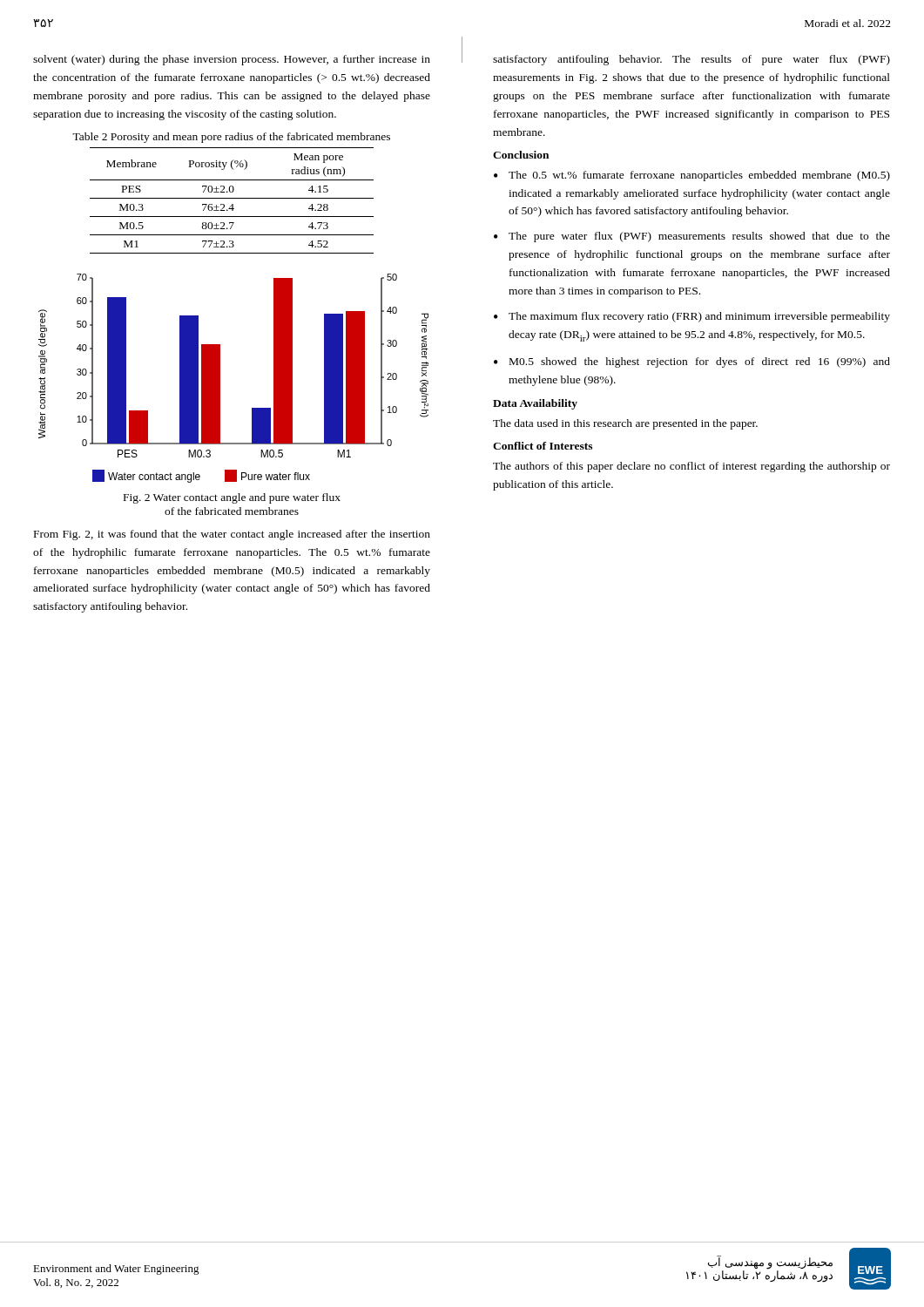Find the block on this page that starts "solvent (water) during the phase inversion process. However,"
The width and height of the screenshot is (924, 1307).
tap(232, 87)
